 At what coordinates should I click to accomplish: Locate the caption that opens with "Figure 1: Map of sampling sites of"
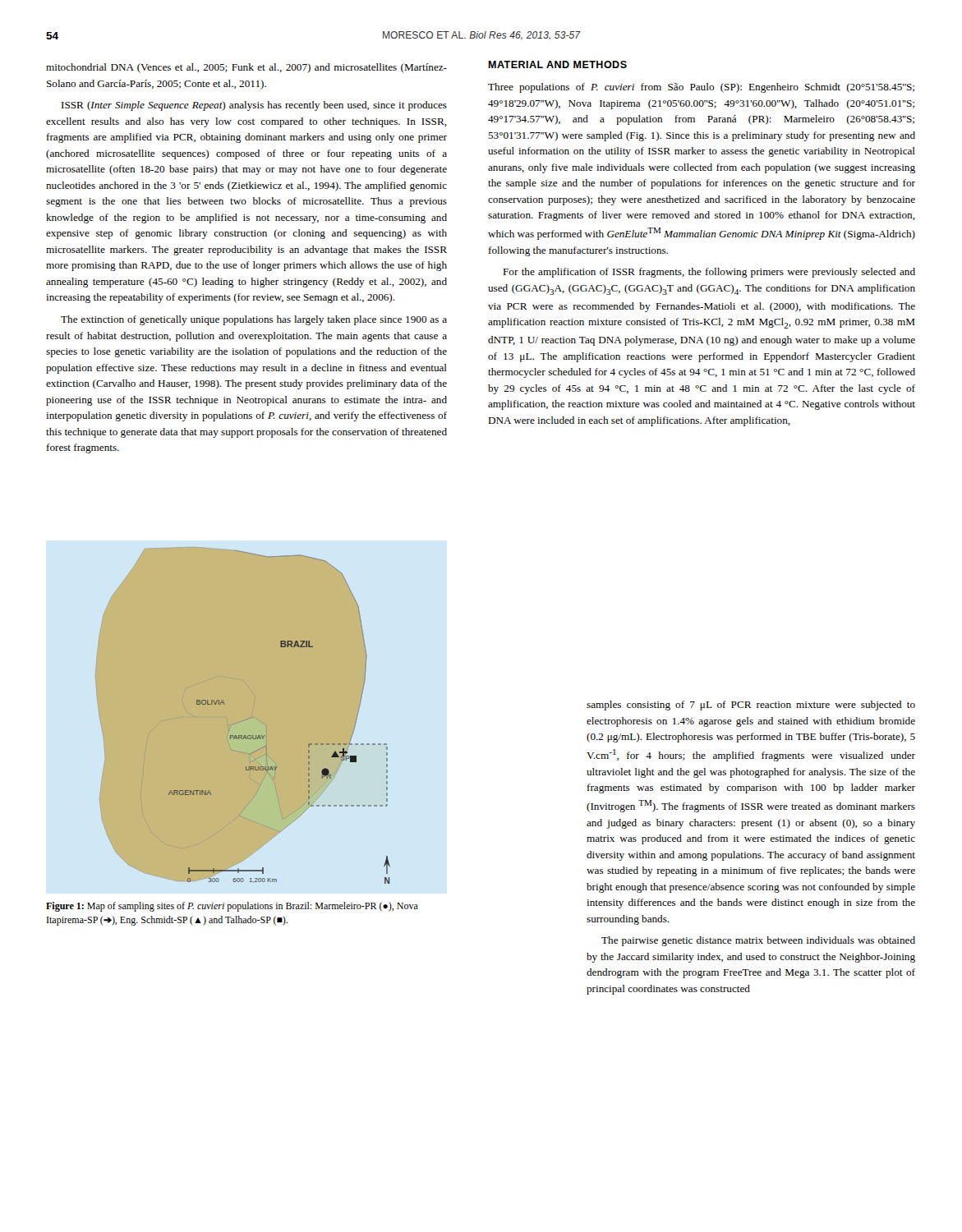[232, 913]
